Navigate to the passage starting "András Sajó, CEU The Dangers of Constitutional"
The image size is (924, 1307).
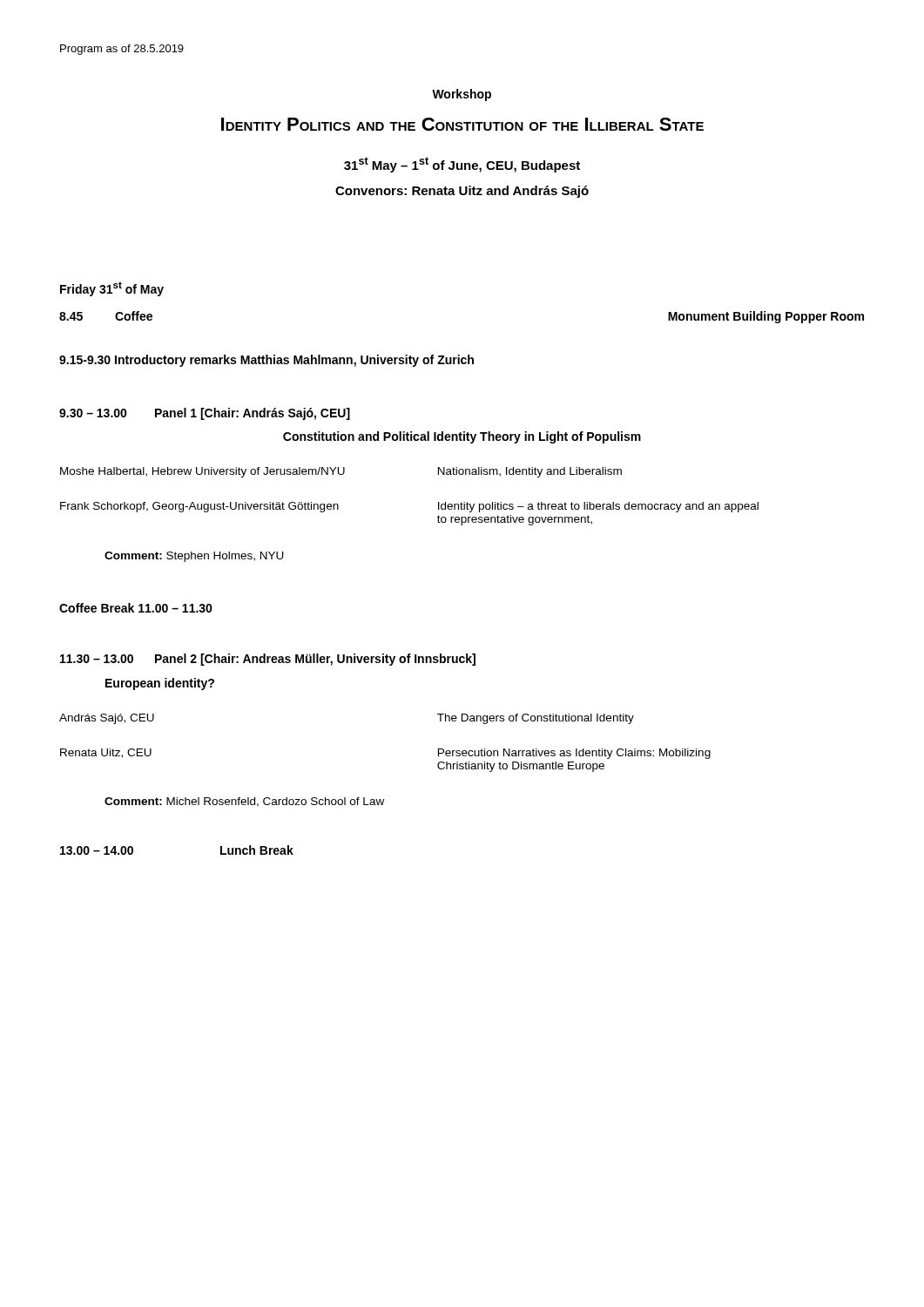[x=103, y=718]
